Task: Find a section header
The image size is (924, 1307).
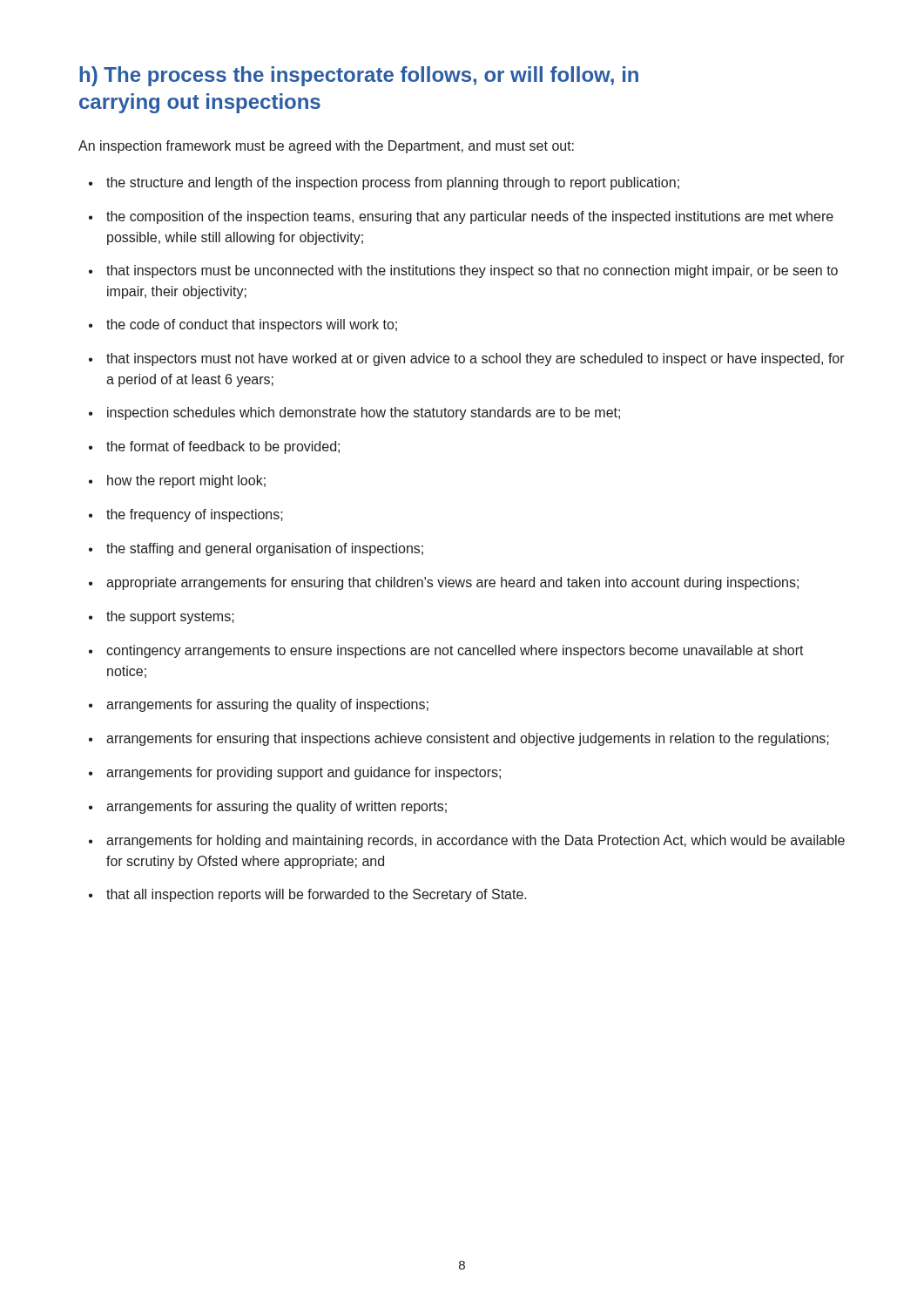Action: tap(359, 88)
